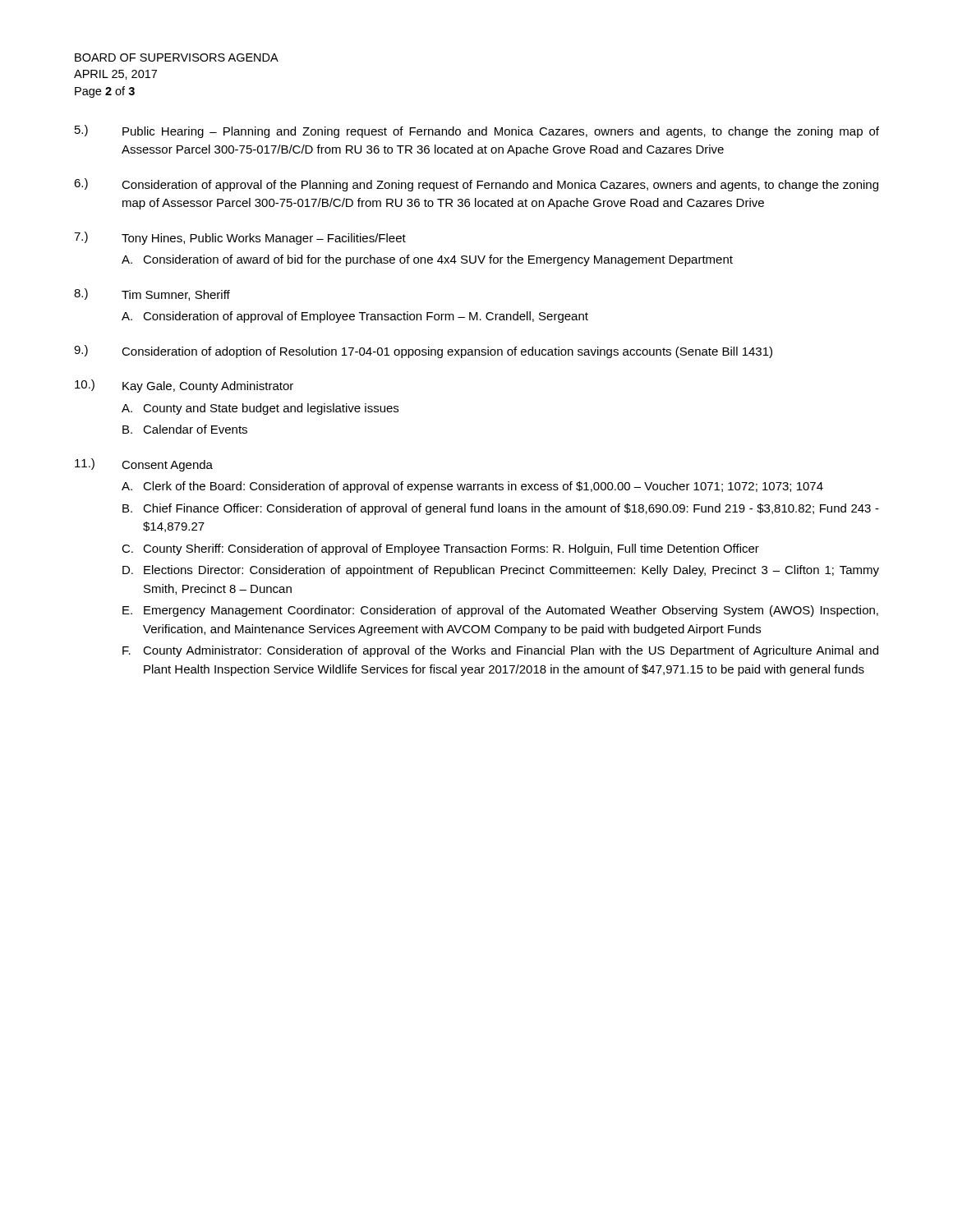Locate the text block starting "5.) Public Hearing – Planning and Zoning request"
953x1232 pixels.
tap(476, 141)
